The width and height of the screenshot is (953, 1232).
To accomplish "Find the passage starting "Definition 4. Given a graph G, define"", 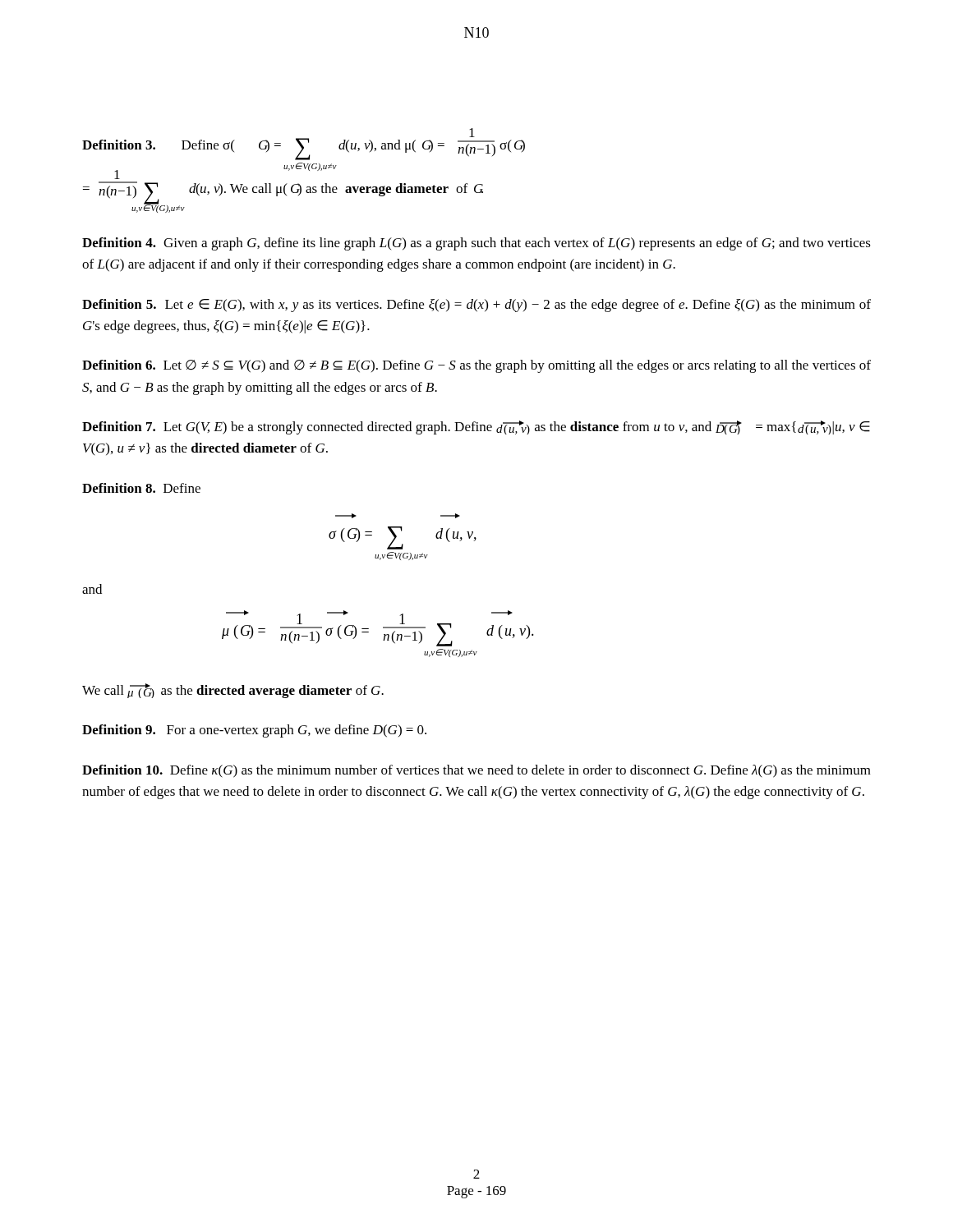I will [476, 254].
